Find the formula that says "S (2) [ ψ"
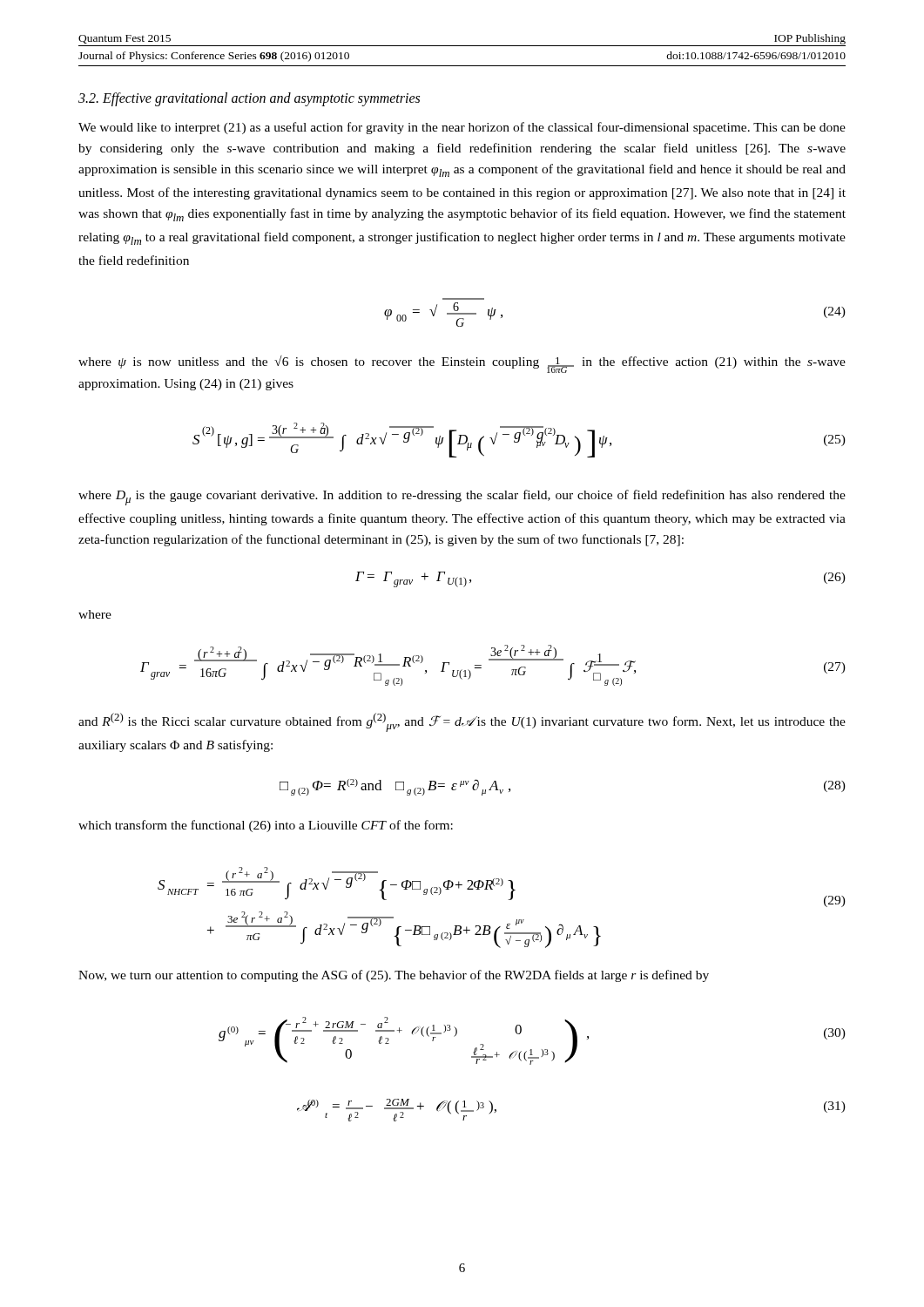This screenshot has width=924, height=1307. coord(519,439)
